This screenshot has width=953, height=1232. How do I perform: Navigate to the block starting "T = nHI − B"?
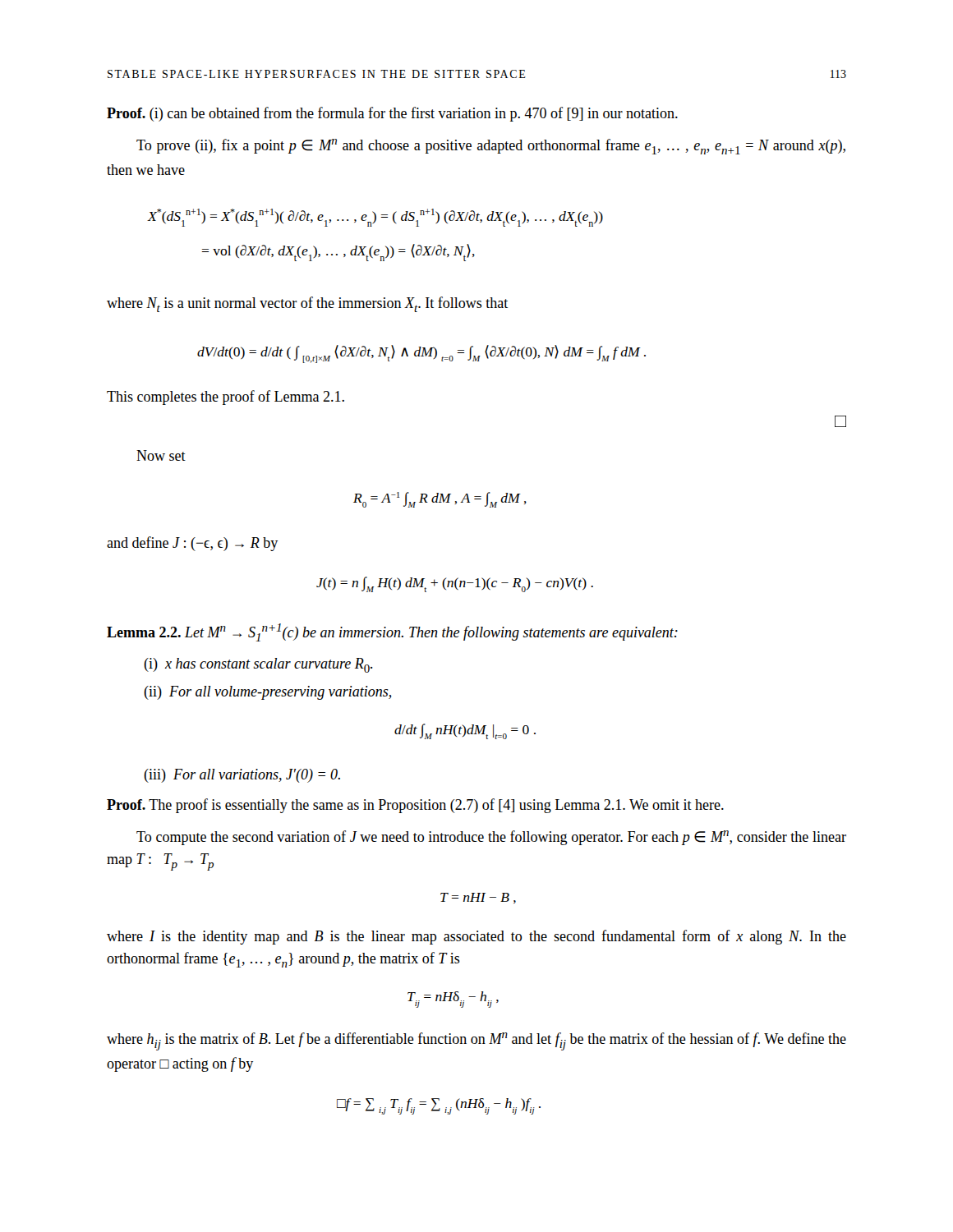tap(476, 896)
